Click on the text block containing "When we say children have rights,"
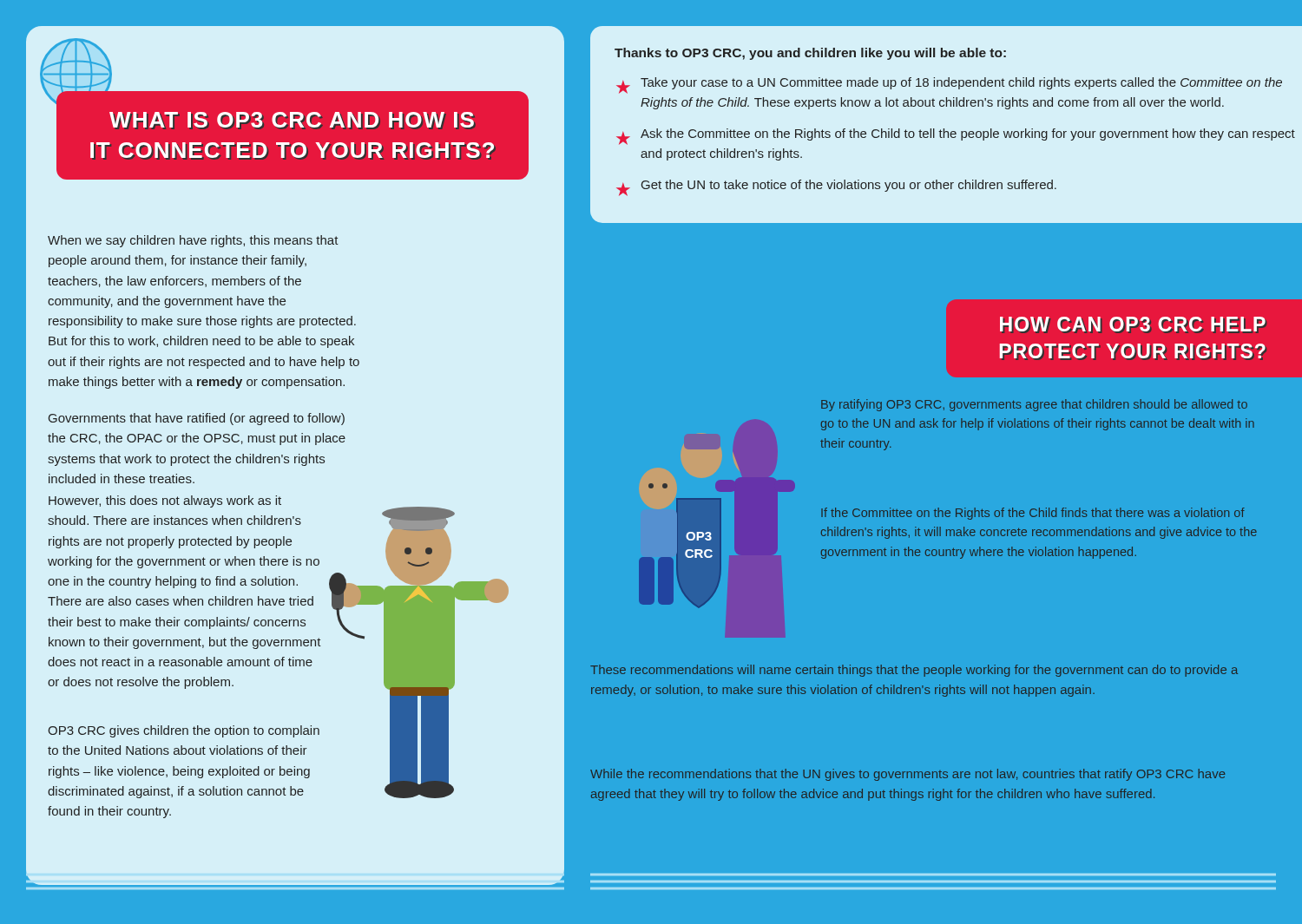 pyautogui.click(x=204, y=310)
